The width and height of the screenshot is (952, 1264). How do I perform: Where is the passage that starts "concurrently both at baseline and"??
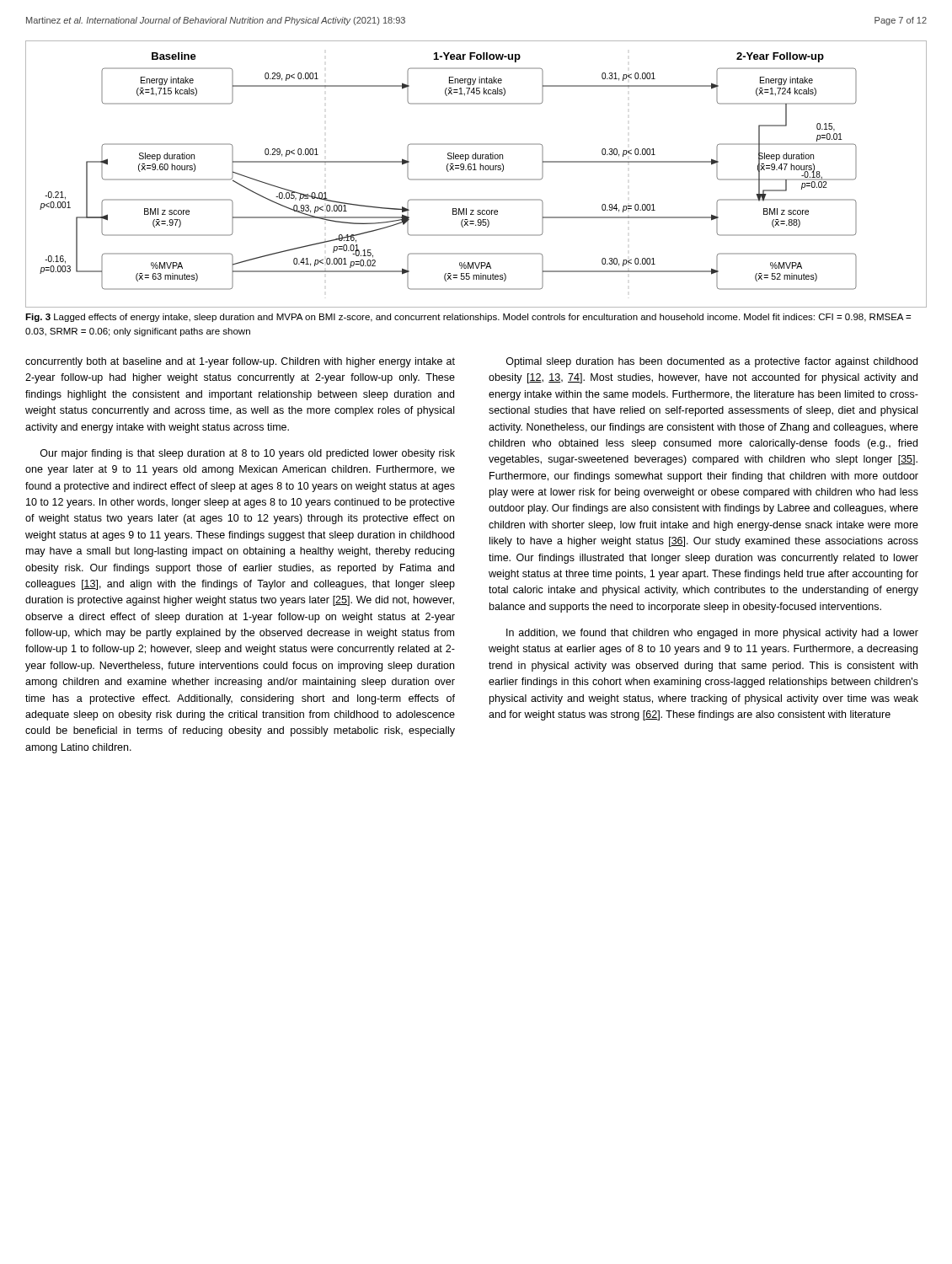click(240, 394)
